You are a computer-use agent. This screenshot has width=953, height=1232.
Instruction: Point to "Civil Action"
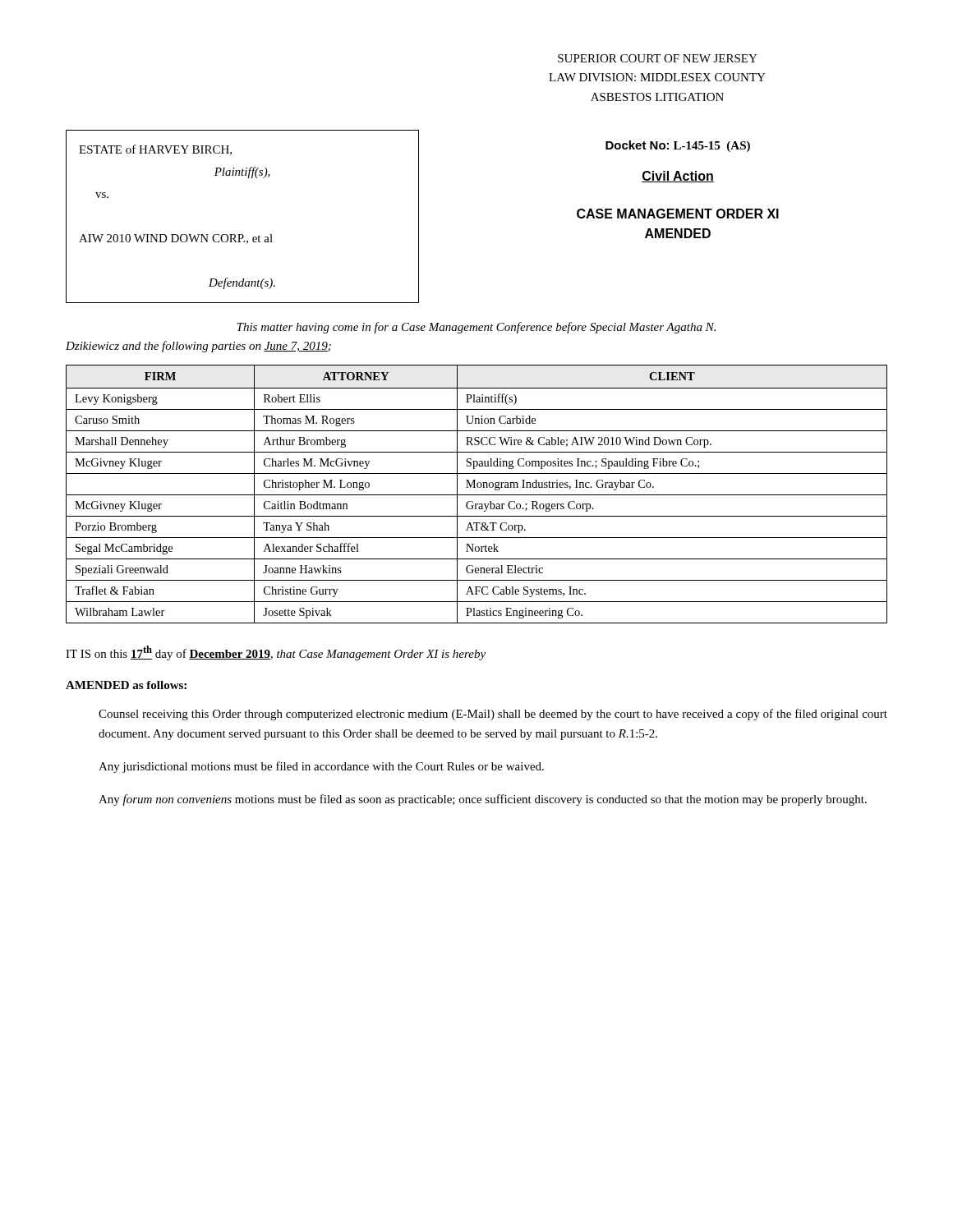coord(678,176)
